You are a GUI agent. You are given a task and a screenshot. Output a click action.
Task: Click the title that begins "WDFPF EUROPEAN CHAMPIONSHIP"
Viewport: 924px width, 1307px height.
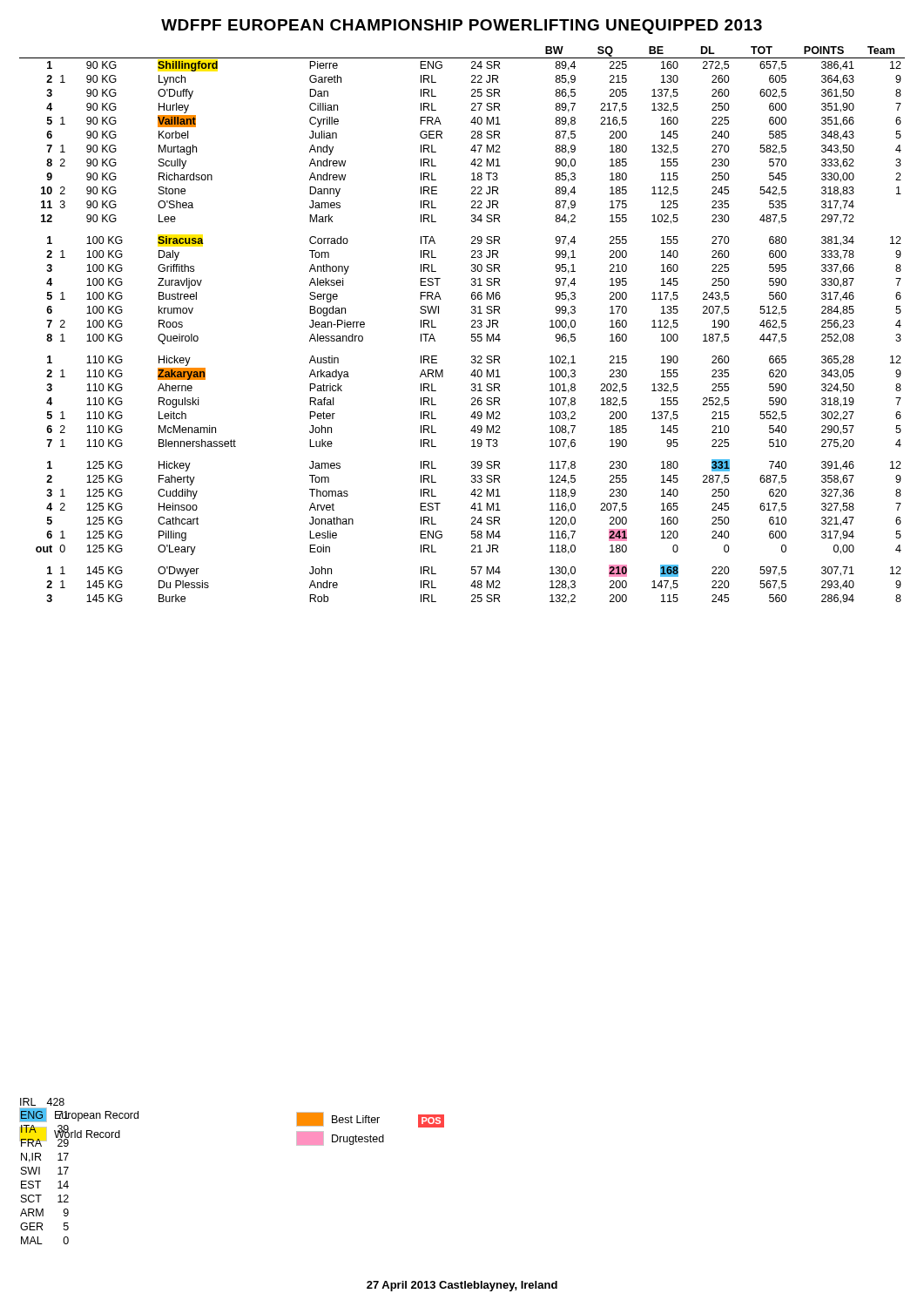[x=462, y=25]
